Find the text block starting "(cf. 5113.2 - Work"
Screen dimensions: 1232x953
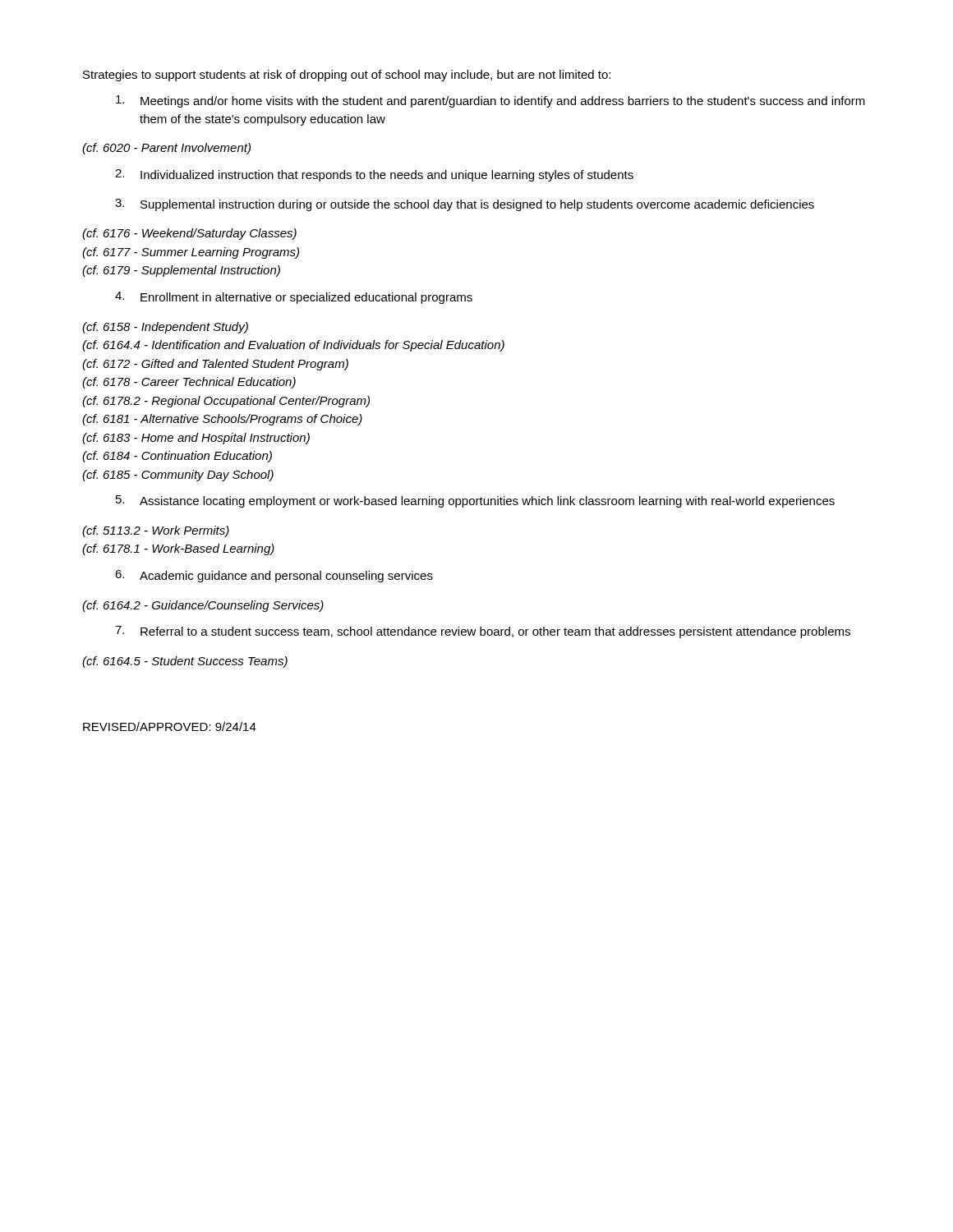[178, 539]
